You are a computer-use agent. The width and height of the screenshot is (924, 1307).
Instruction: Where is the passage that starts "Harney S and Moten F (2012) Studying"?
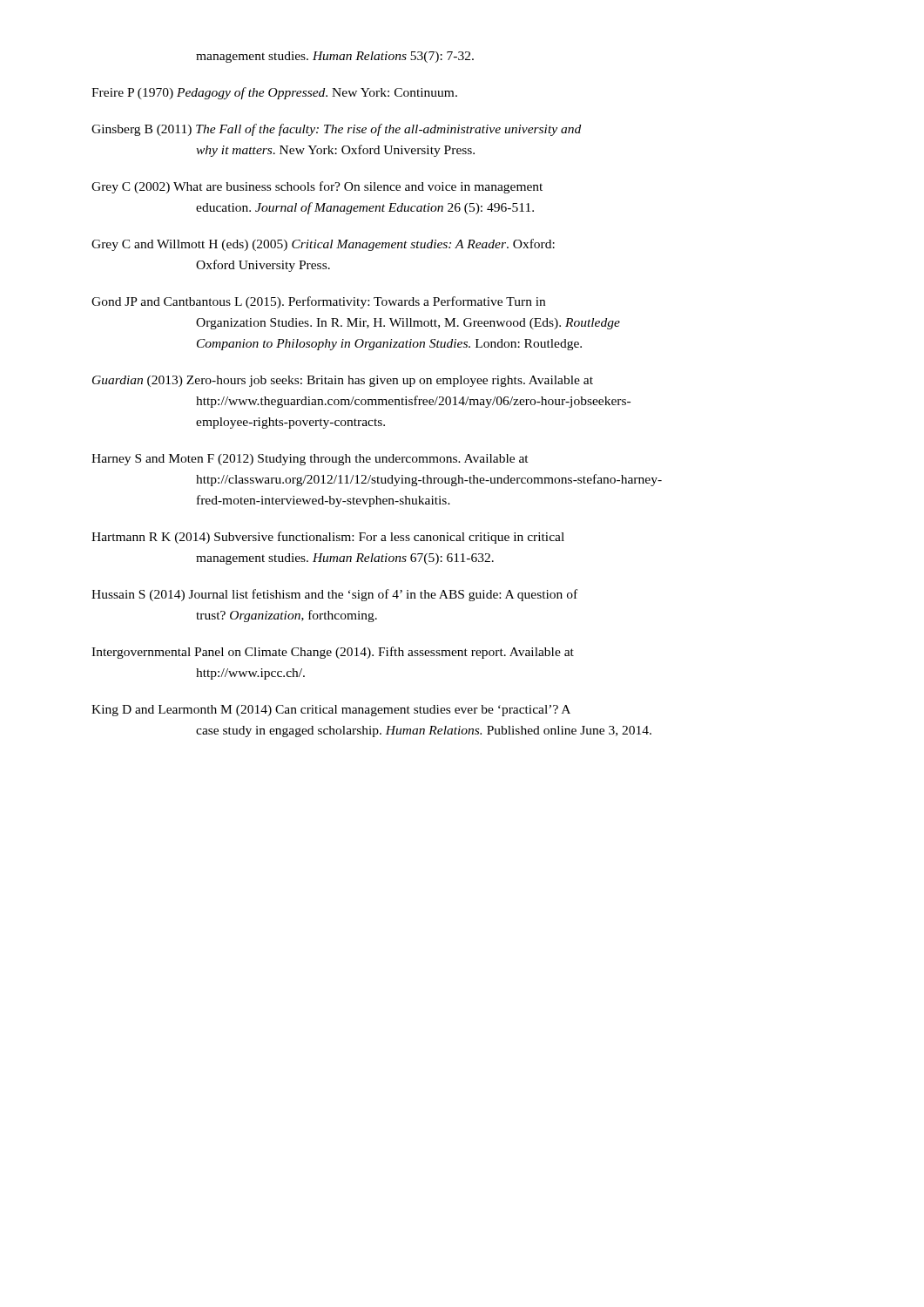[x=462, y=479]
